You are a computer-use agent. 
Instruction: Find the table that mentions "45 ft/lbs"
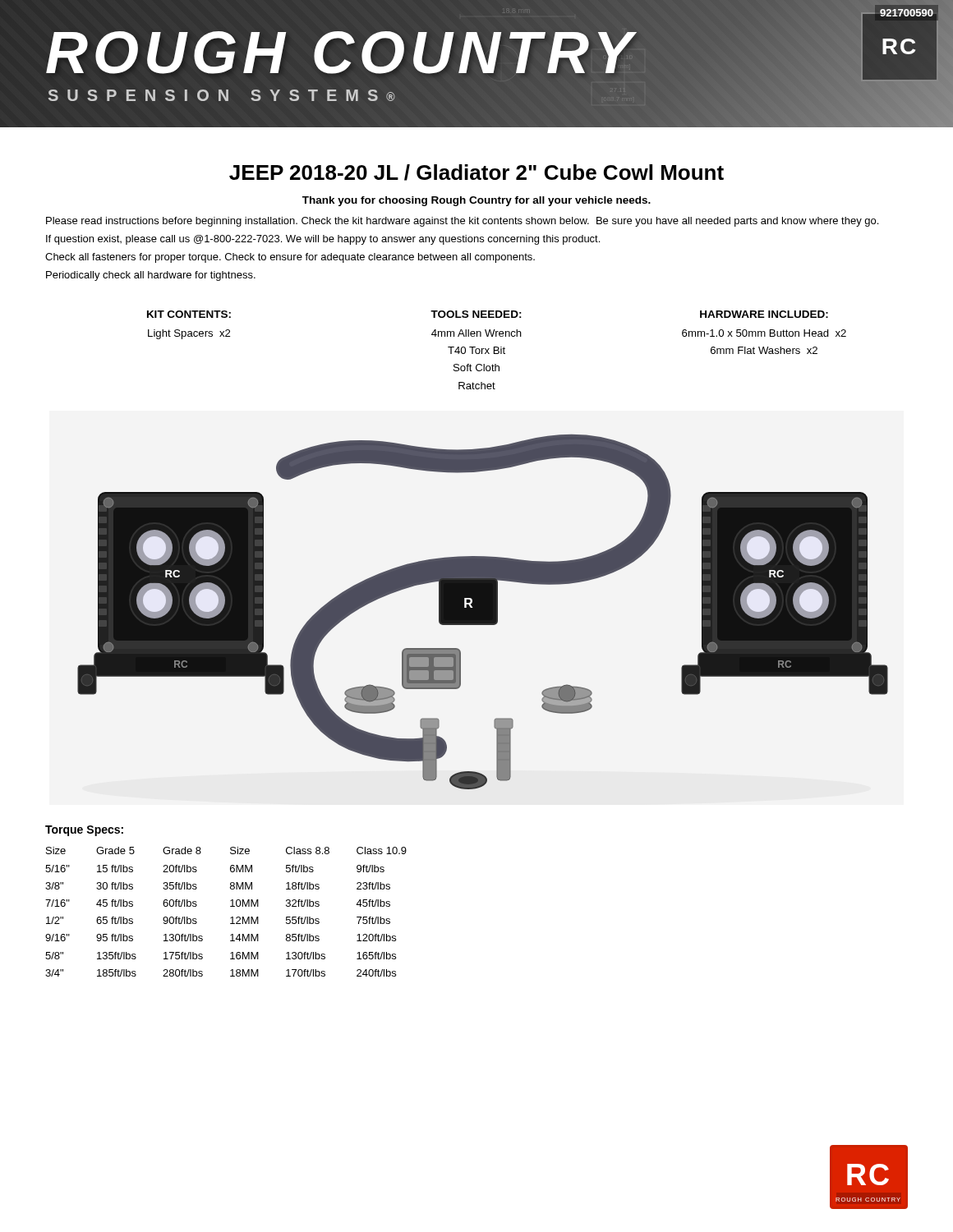point(476,912)
